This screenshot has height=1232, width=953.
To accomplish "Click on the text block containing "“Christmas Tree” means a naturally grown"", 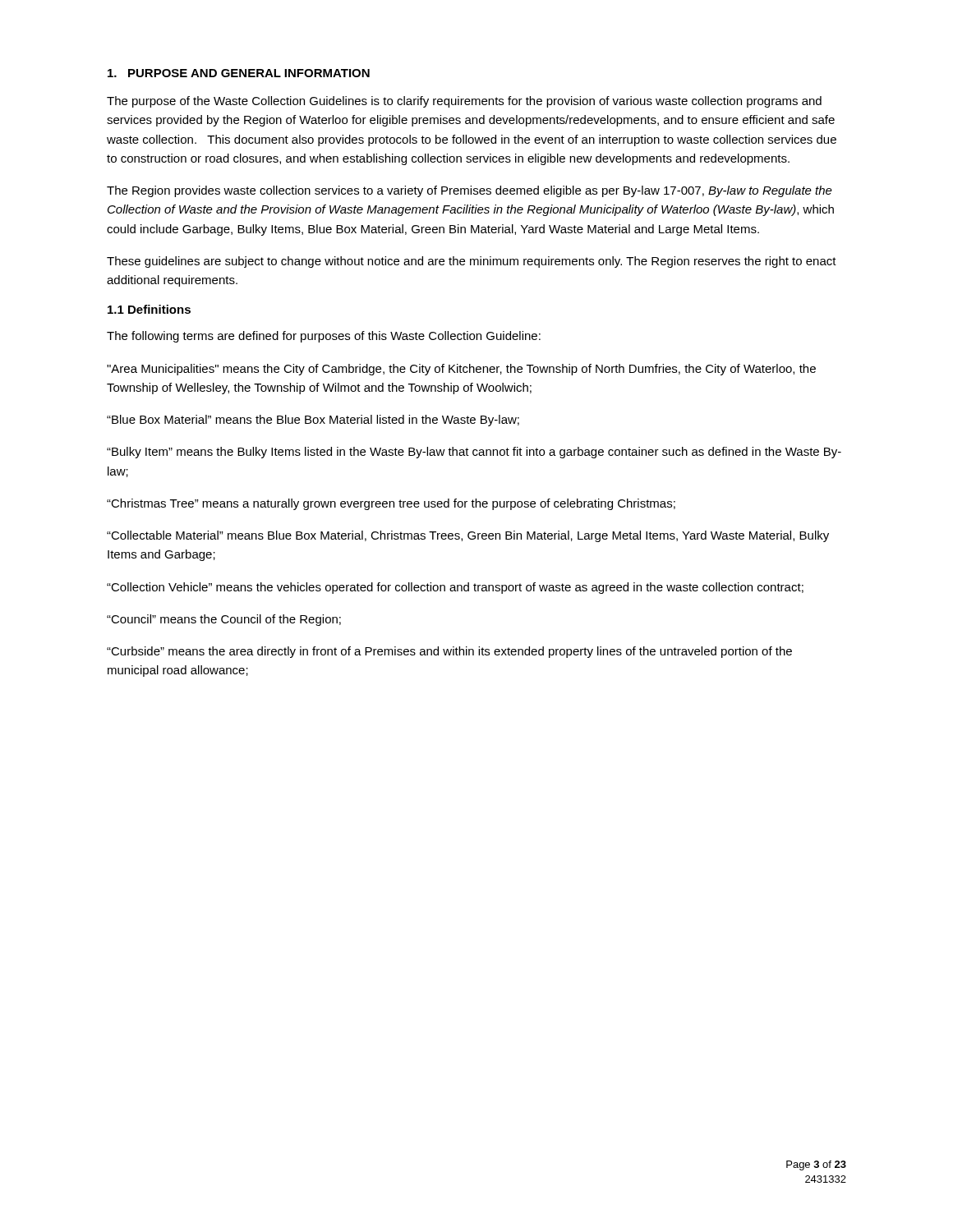I will (391, 503).
